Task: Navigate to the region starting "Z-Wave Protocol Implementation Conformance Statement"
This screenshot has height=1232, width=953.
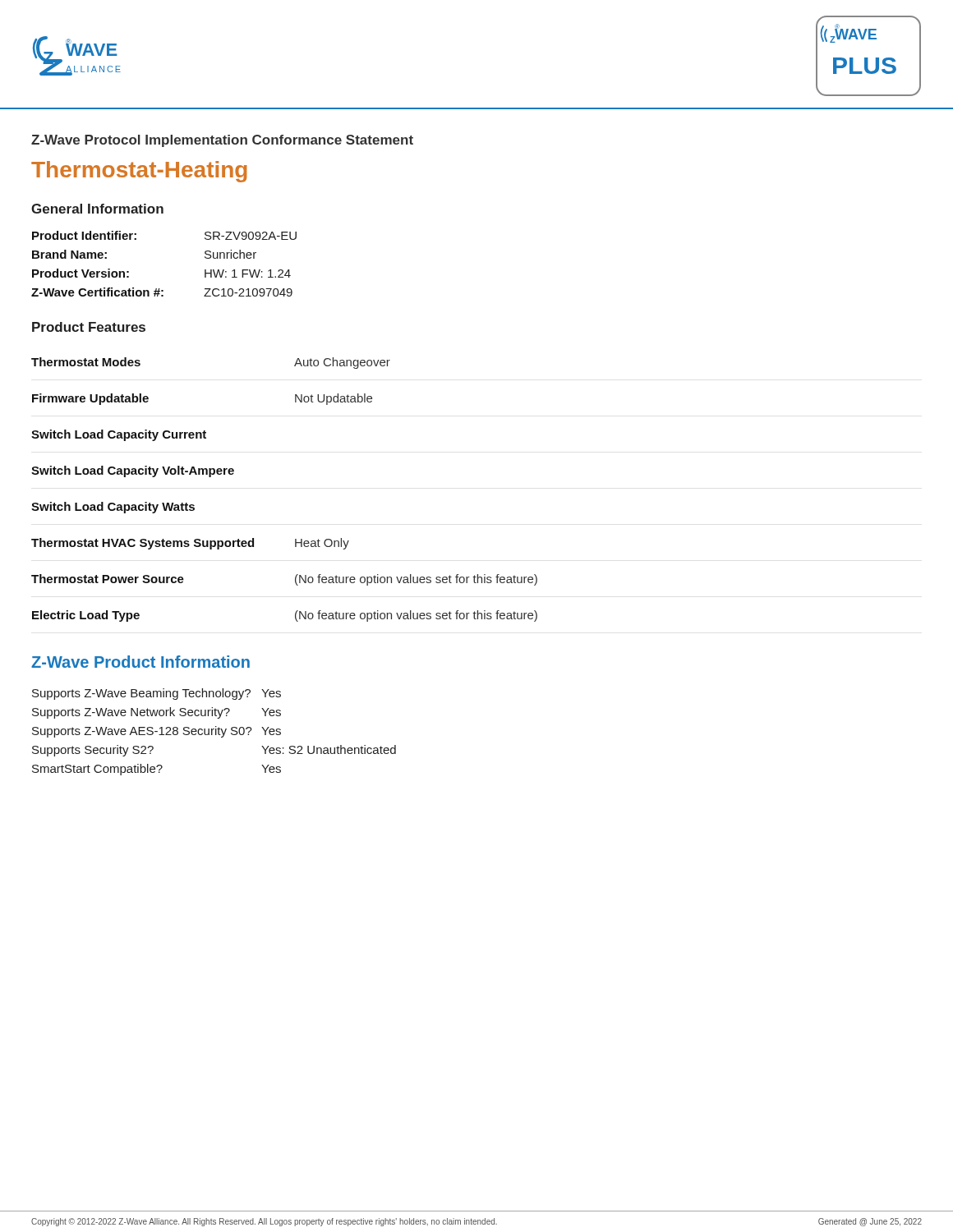Action: [222, 140]
